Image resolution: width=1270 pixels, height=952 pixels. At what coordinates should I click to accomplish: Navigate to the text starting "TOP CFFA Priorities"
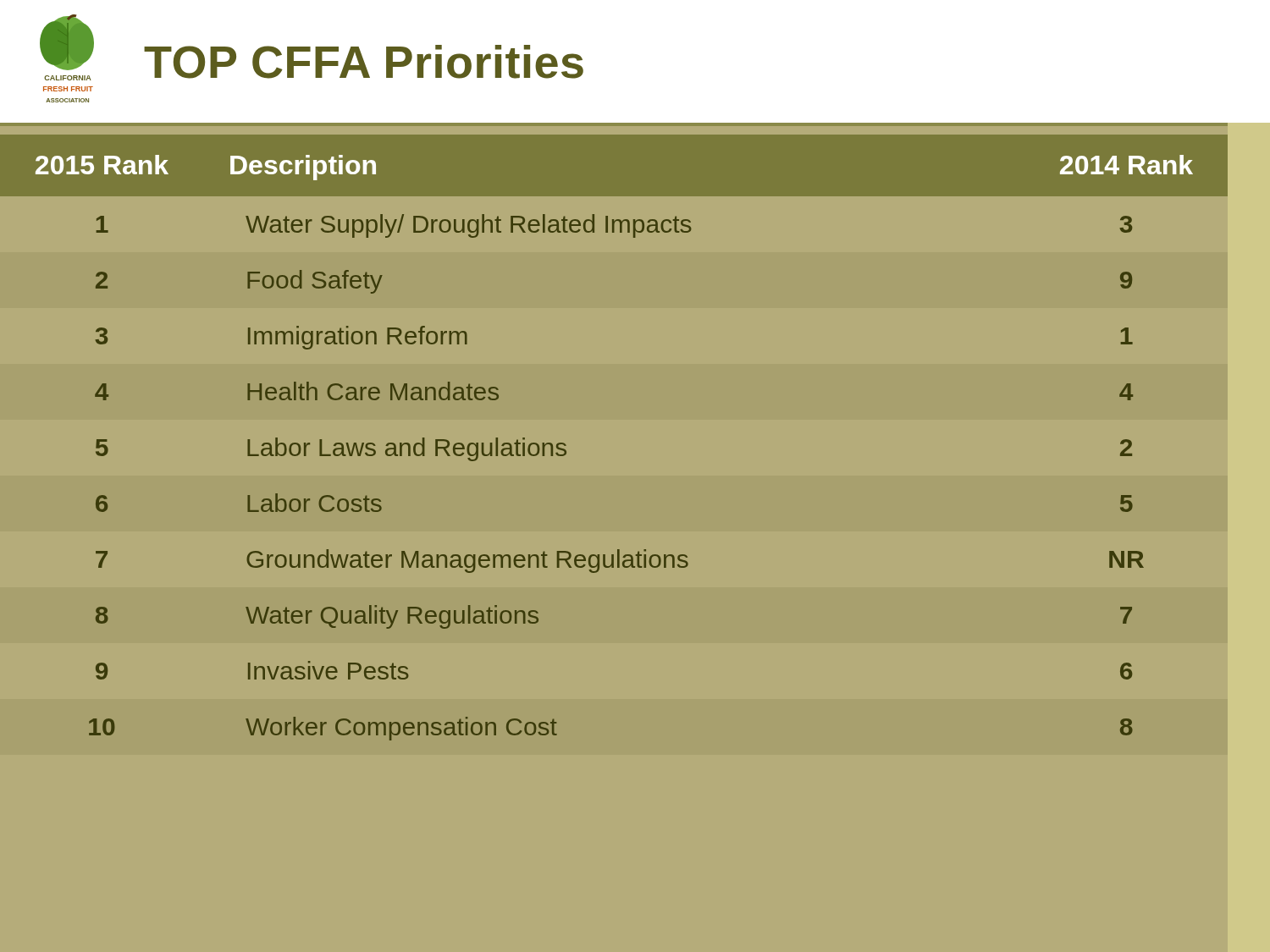(x=365, y=61)
